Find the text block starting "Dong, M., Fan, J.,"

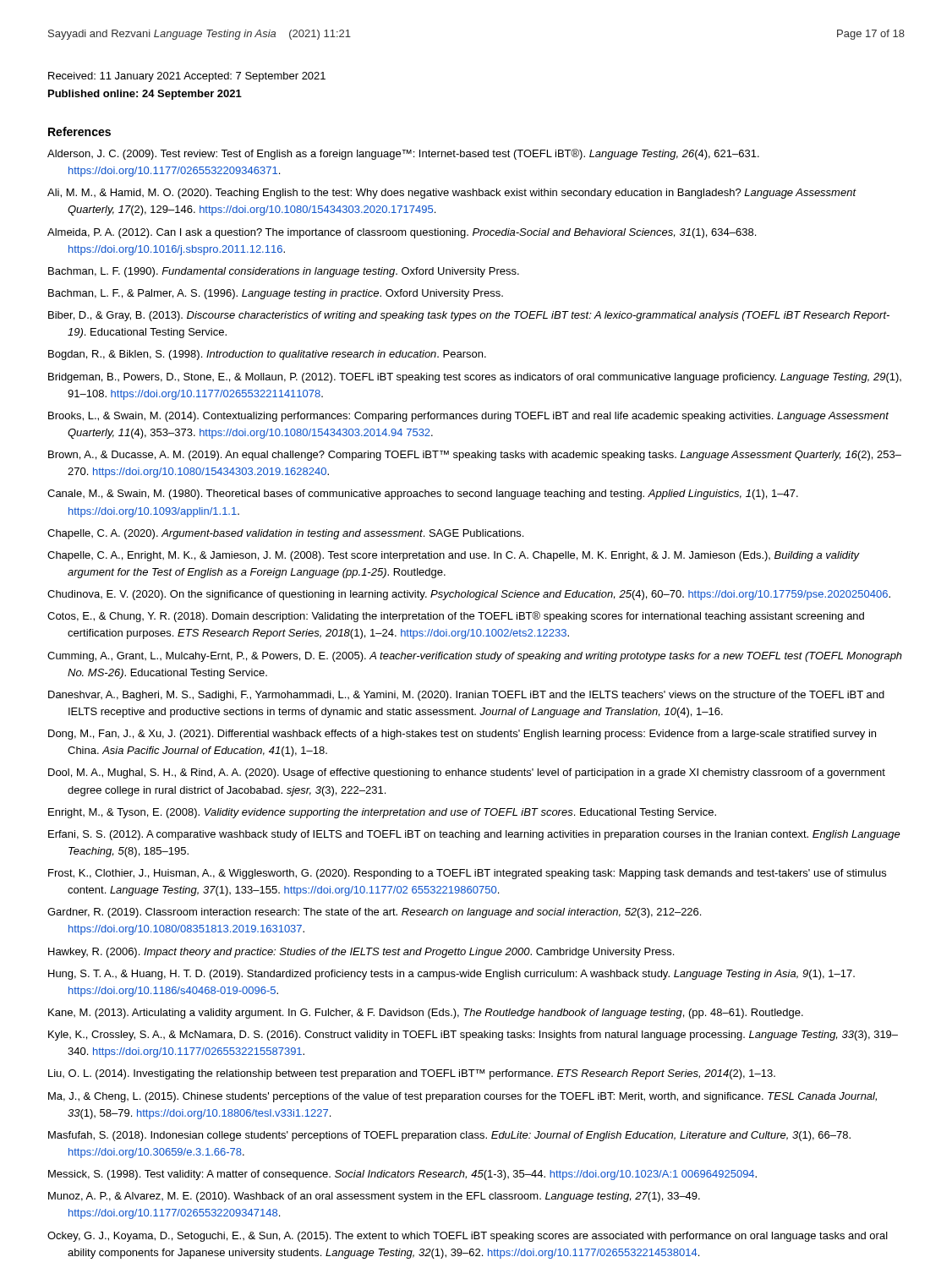click(x=462, y=742)
